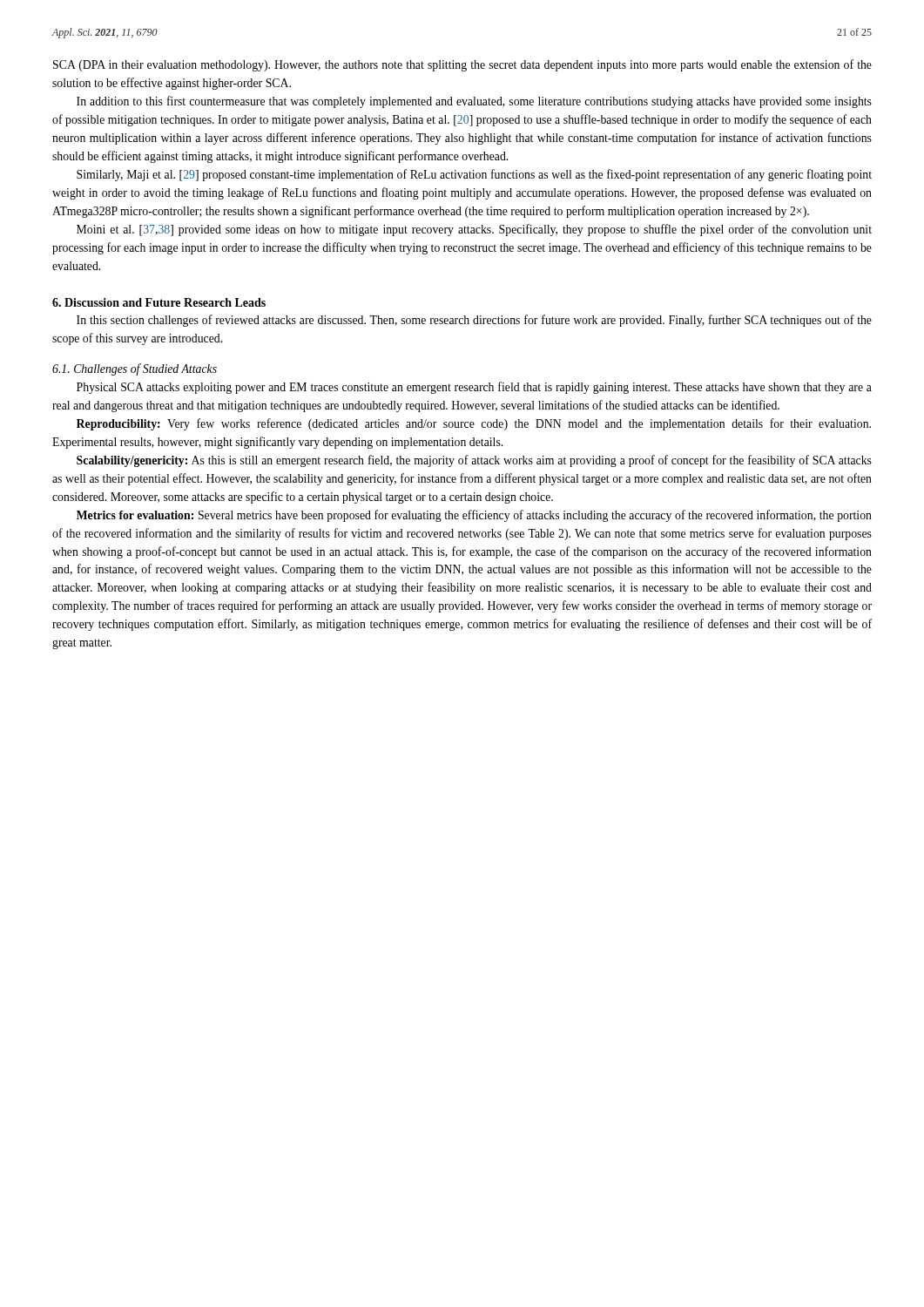
Task: Navigate to the block starting "Moini et al. [37,38] provided some"
Action: coord(462,248)
